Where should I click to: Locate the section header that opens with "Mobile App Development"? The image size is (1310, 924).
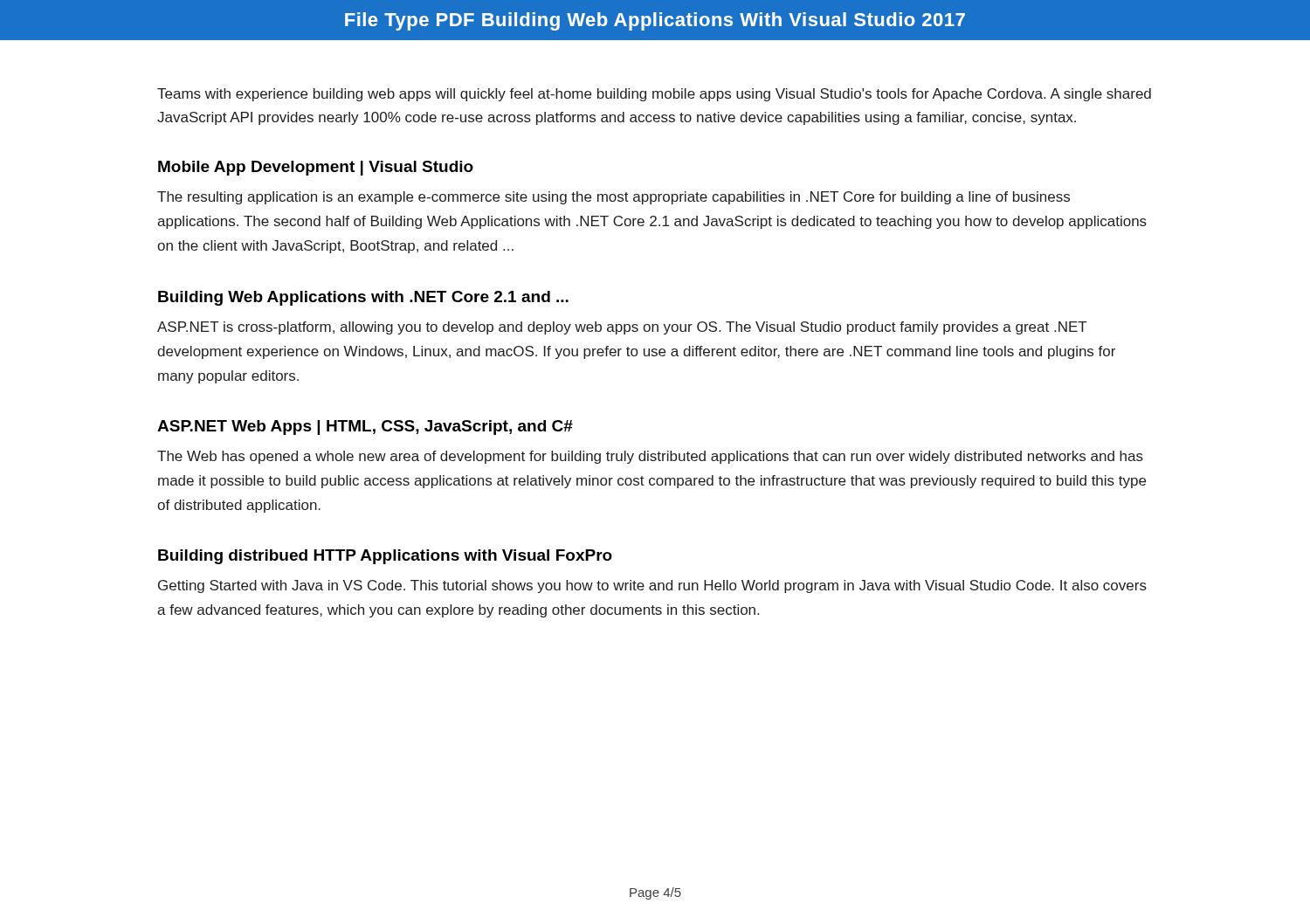point(315,167)
